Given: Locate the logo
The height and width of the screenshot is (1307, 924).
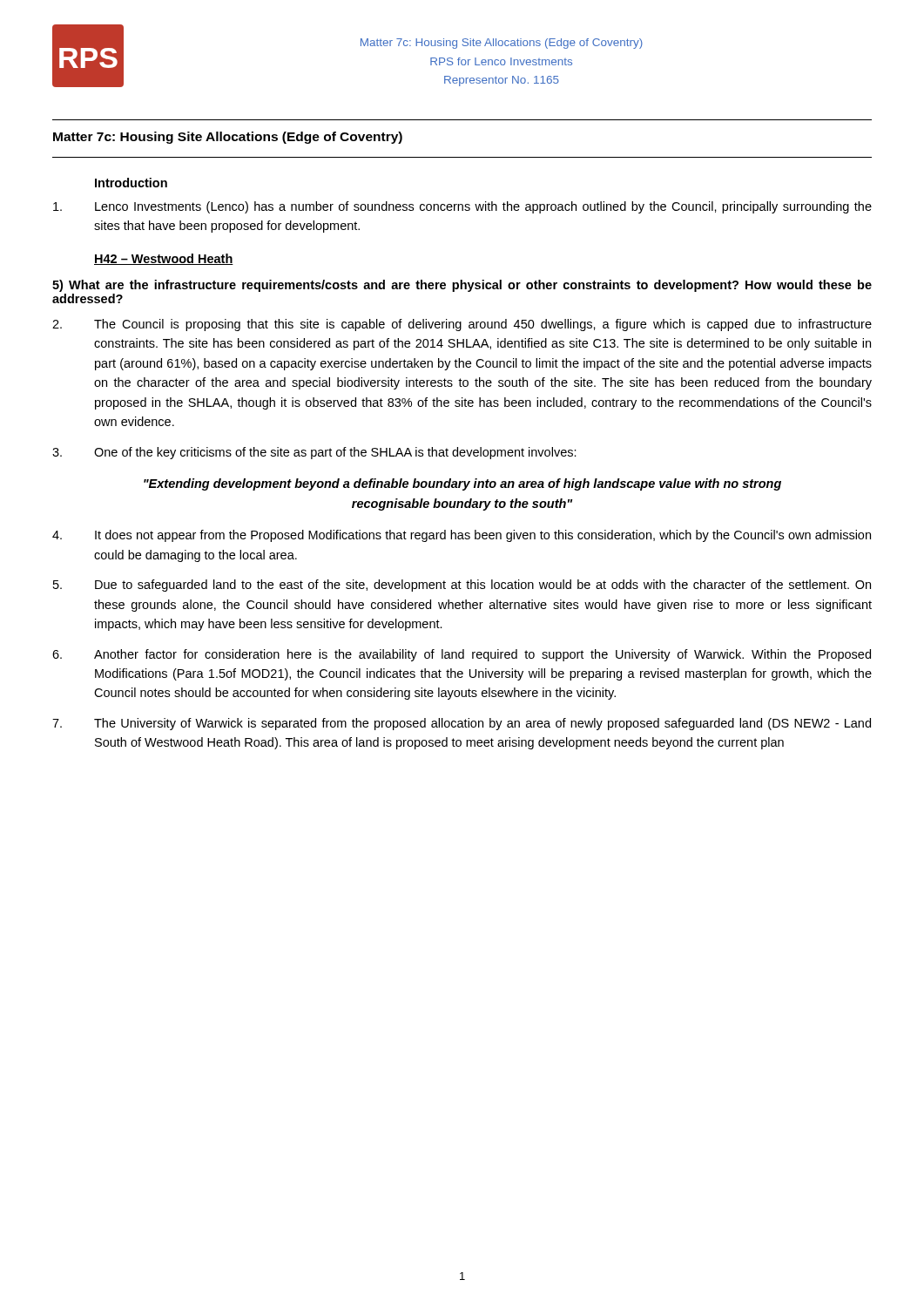Looking at the screenshot, I should coord(91,56).
